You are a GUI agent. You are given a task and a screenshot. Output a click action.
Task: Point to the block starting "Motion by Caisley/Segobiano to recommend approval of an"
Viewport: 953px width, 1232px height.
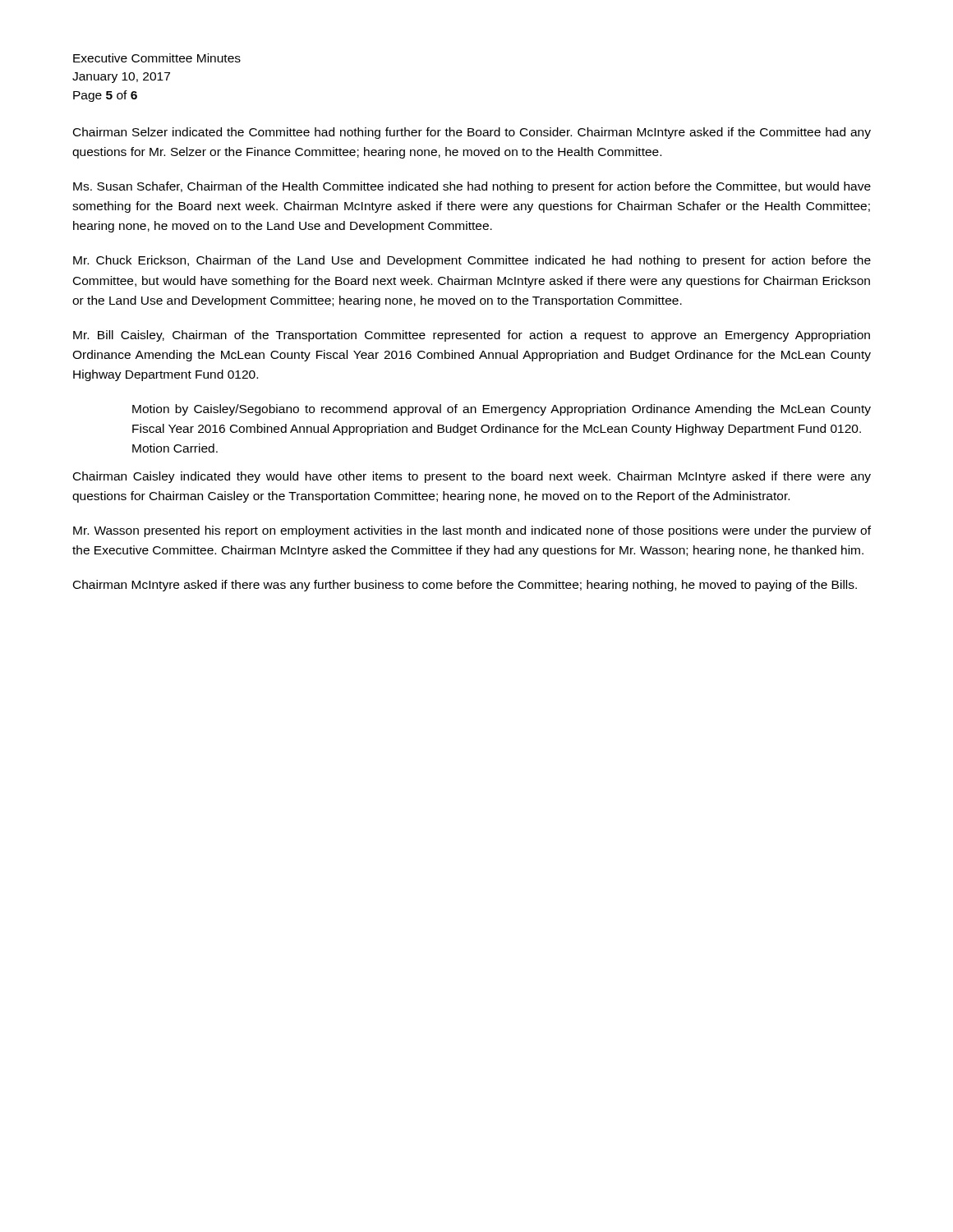[501, 428]
